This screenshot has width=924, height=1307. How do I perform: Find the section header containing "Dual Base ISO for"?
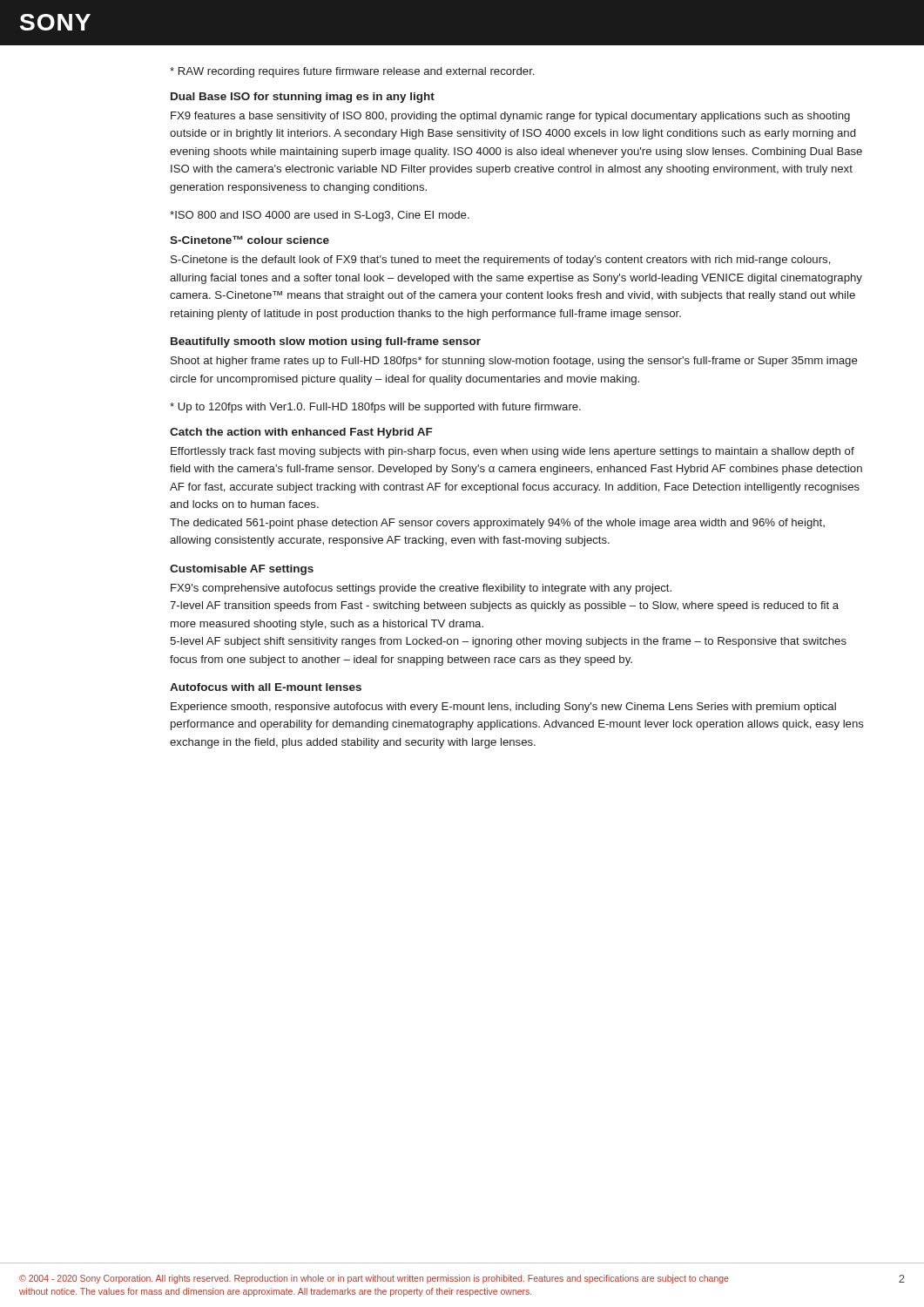[x=302, y=96]
